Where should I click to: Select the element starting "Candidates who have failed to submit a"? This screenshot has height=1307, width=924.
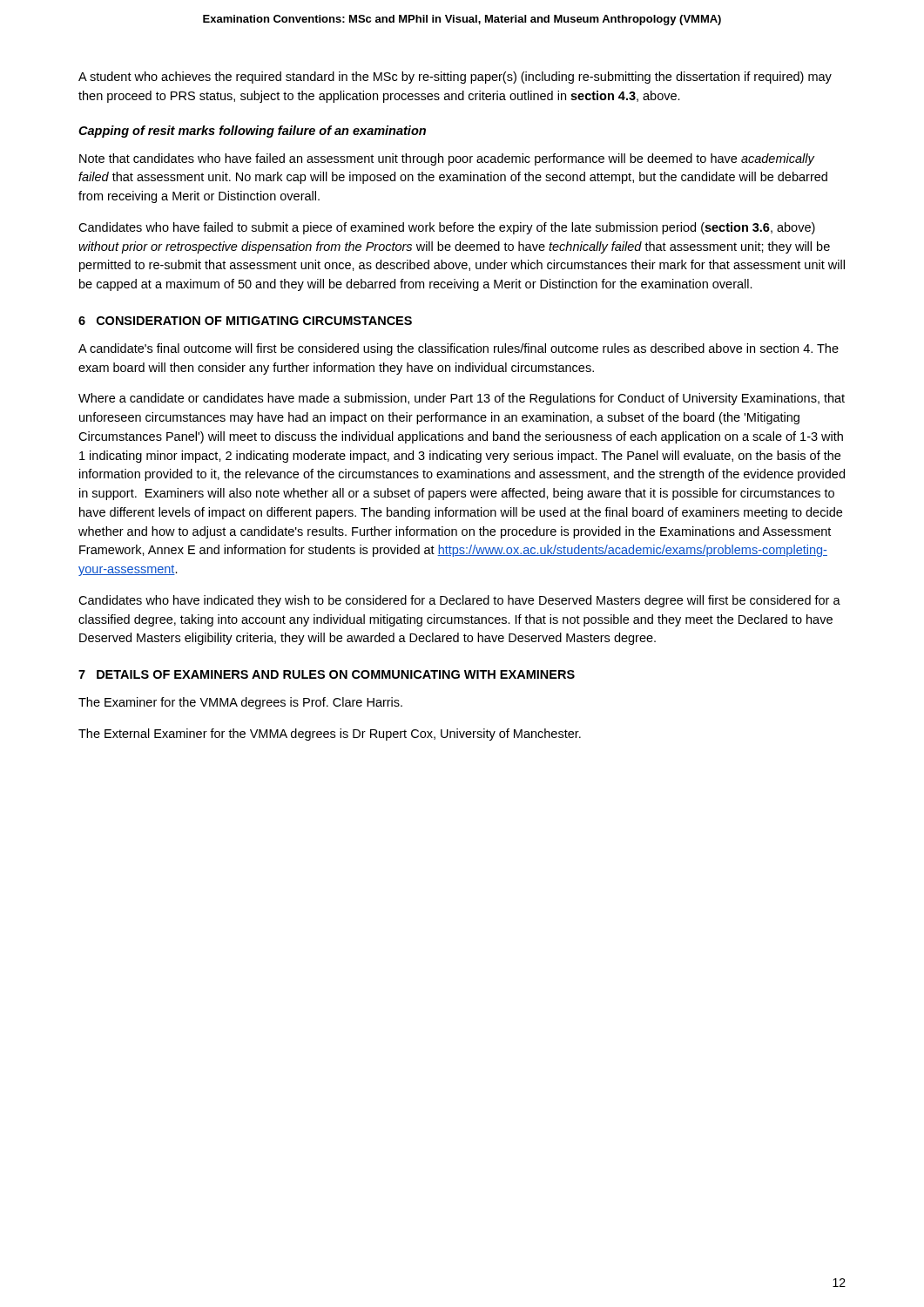pyautogui.click(x=462, y=256)
